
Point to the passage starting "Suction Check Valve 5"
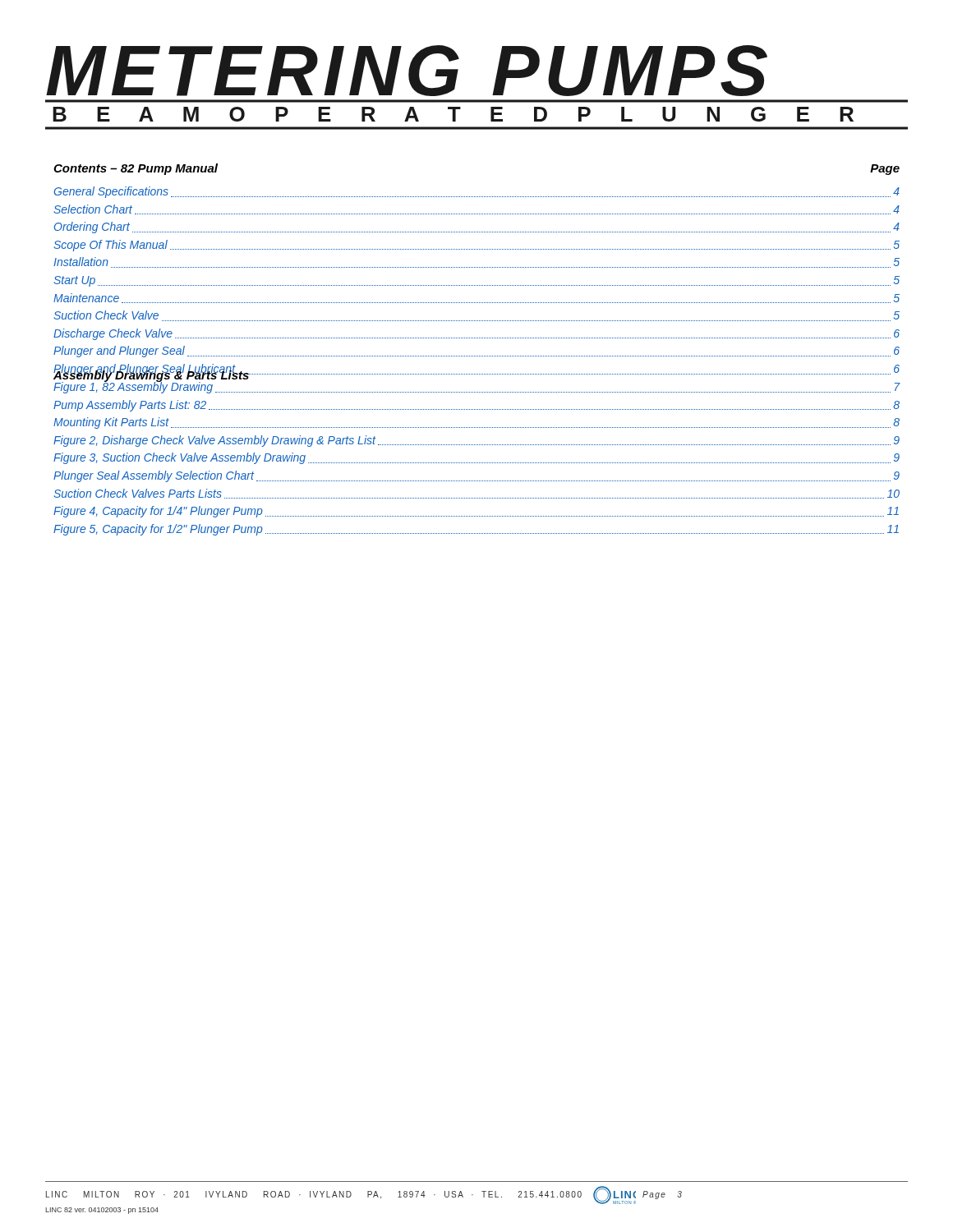(476, 316)
